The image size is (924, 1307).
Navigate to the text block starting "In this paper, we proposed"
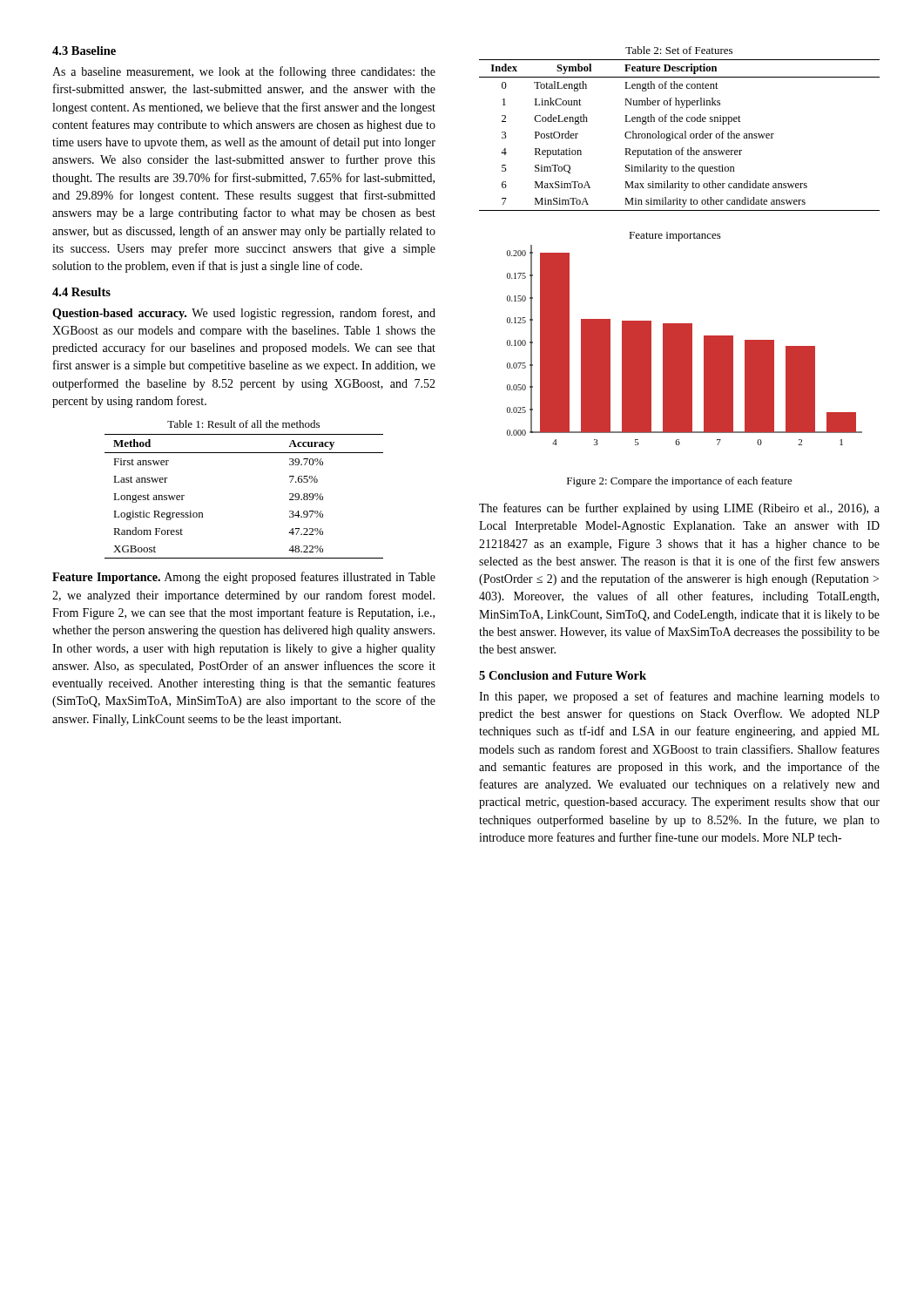click(679, 768)
